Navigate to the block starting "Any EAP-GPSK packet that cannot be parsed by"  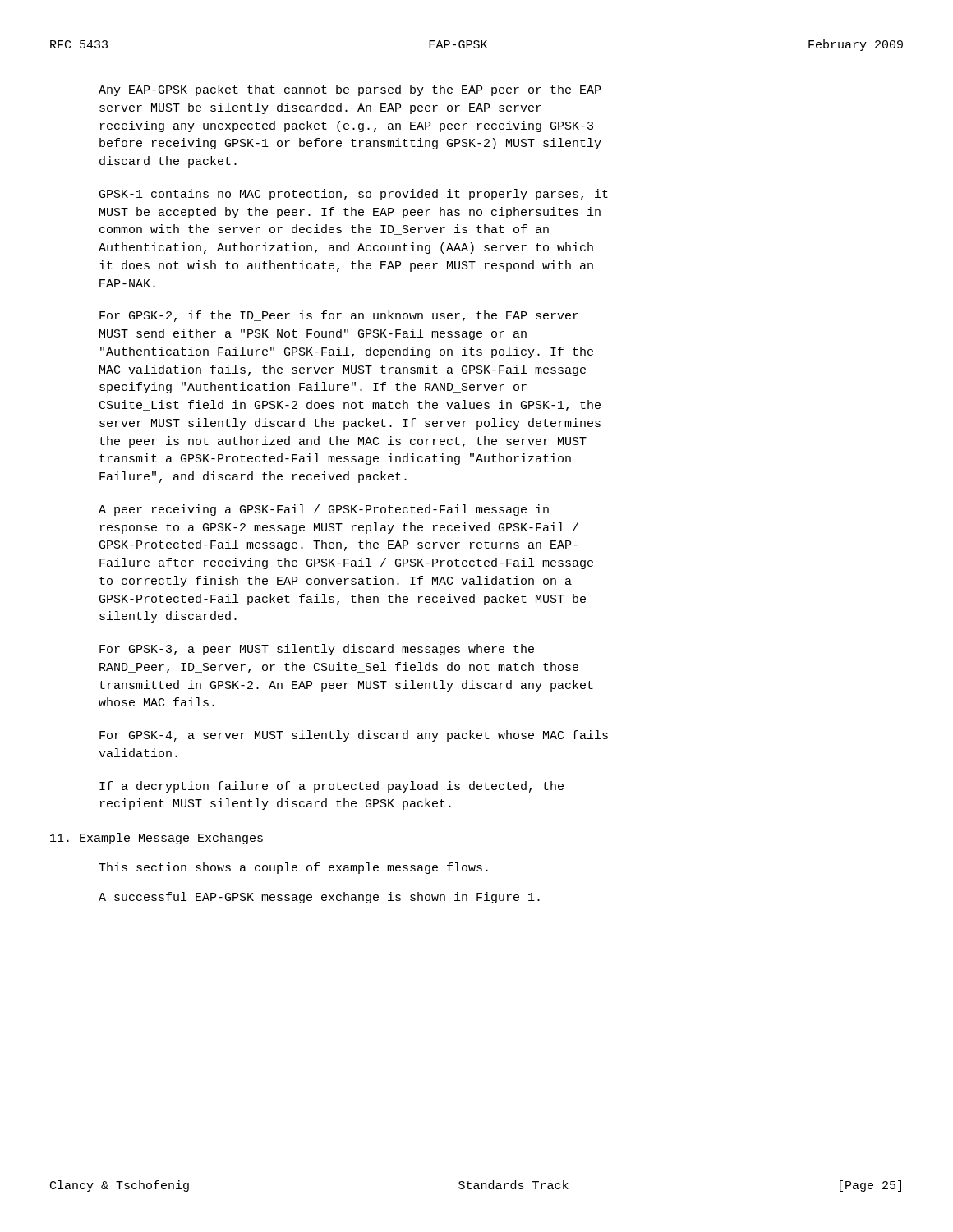click(350, 126)
